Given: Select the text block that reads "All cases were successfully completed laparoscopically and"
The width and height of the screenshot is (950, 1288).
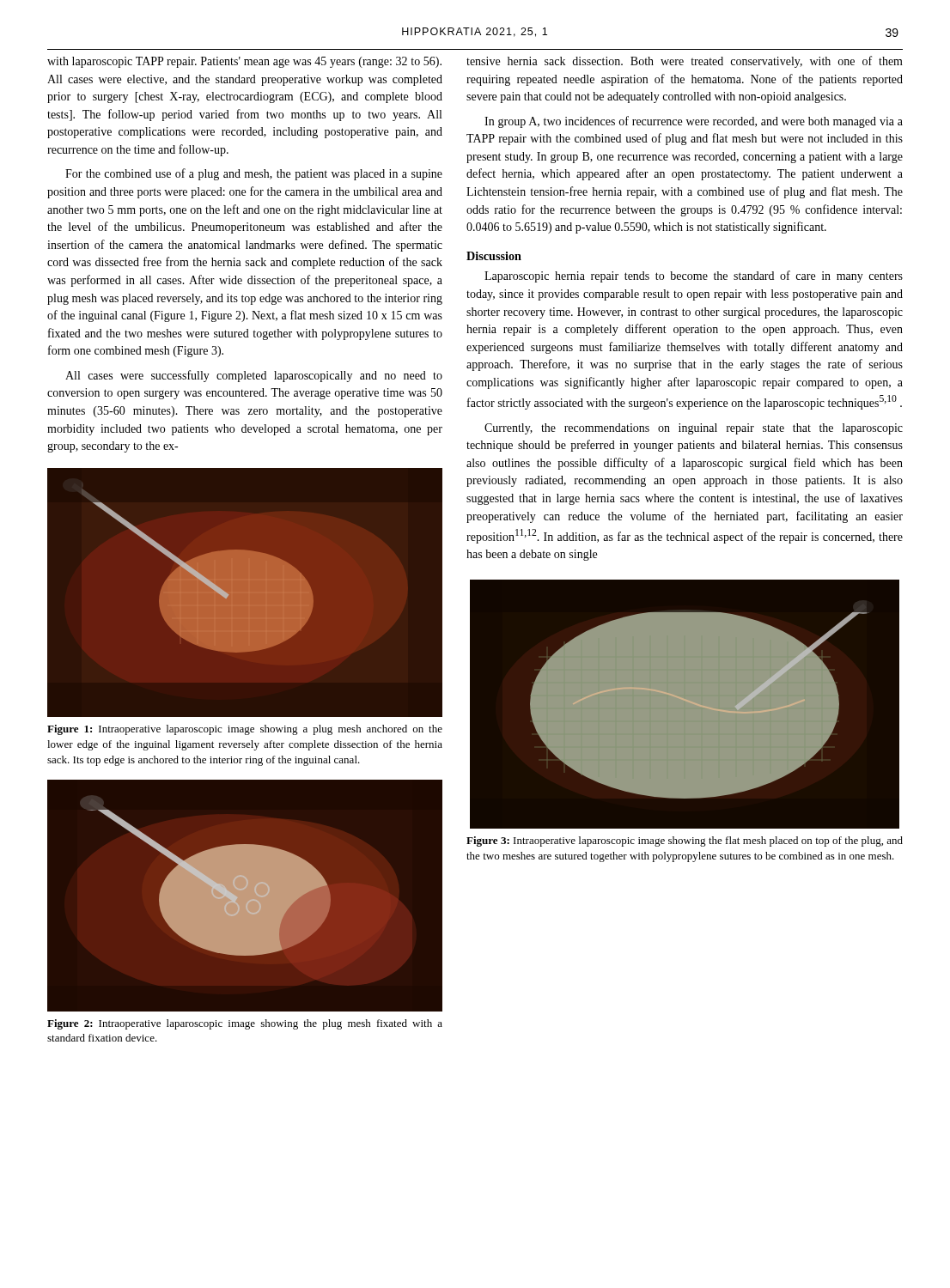Looking at the screenshot, I should [x=245, y=412].
